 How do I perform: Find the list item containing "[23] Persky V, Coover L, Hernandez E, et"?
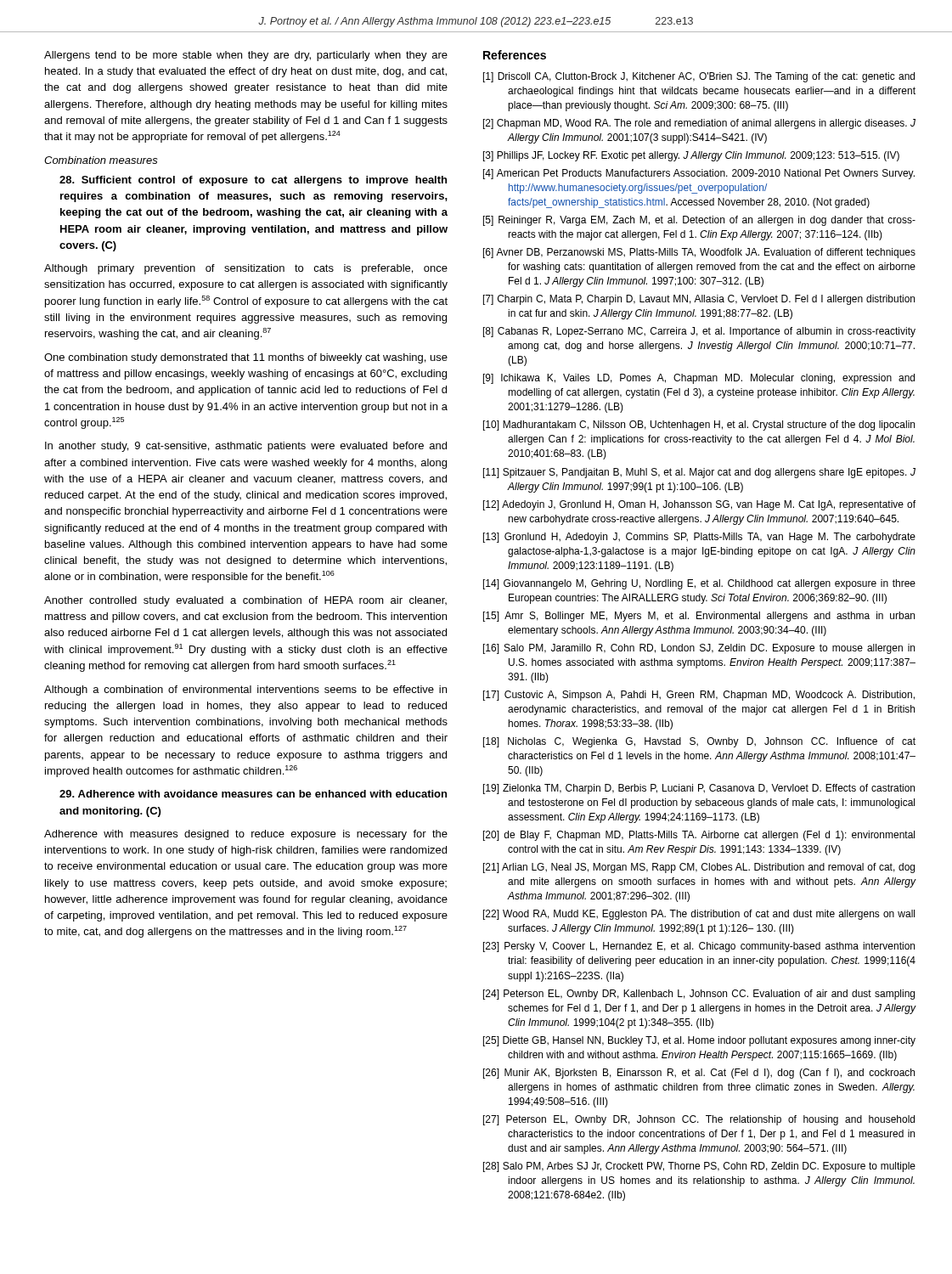click(x=699, y=961)
